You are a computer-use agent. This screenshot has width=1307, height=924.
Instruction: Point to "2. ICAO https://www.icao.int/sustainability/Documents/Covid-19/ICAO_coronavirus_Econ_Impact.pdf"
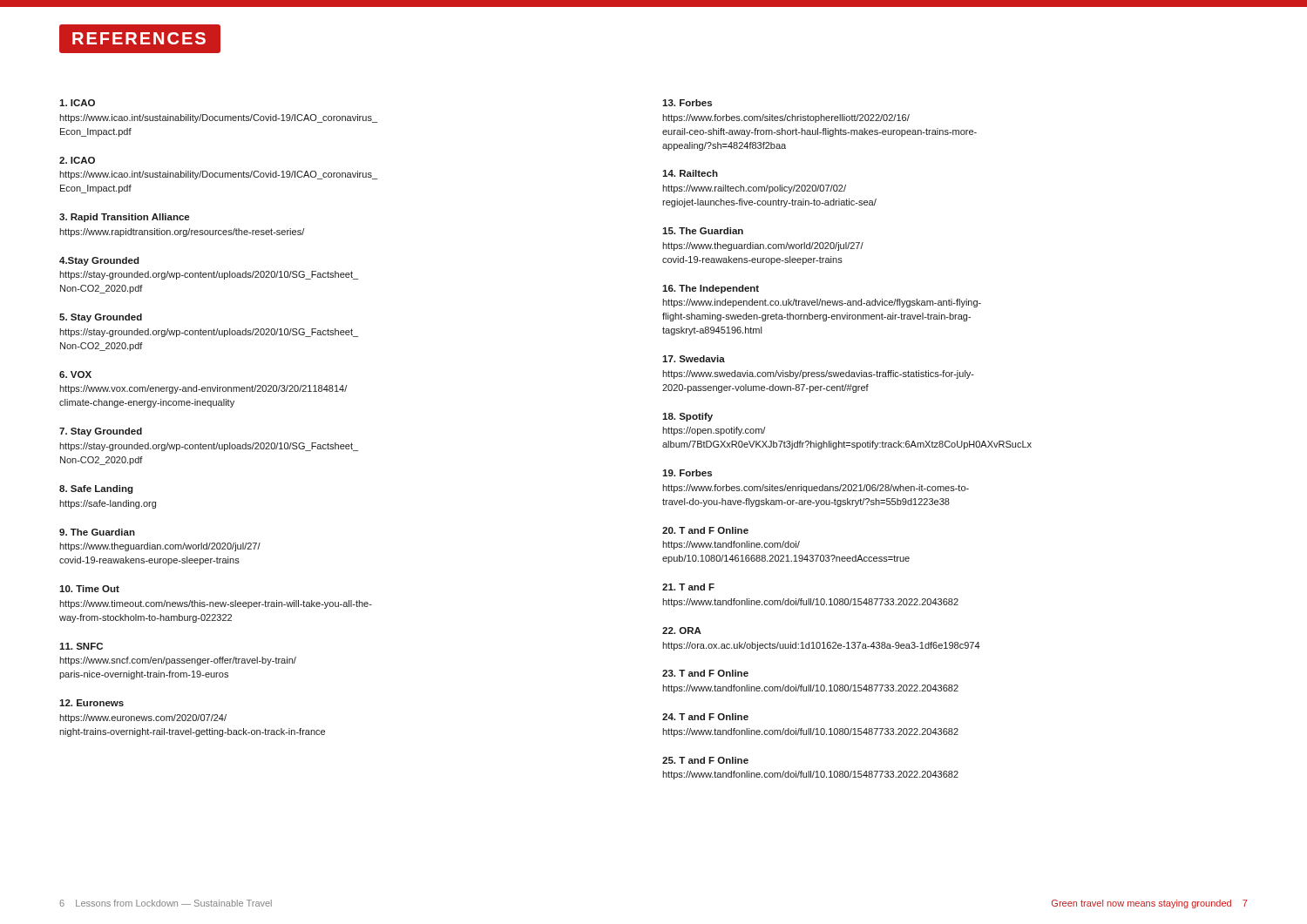[303, 174]
